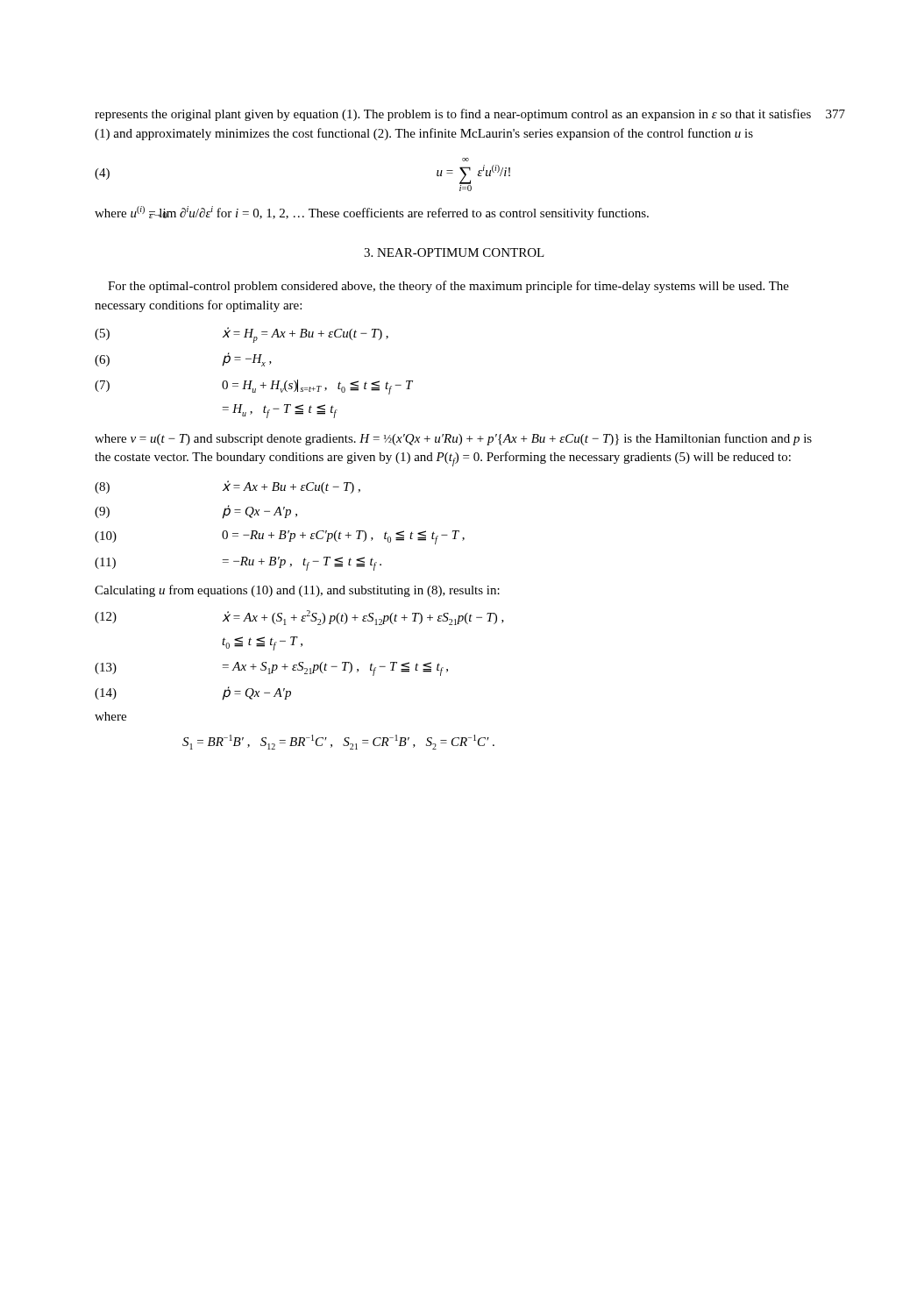Find the formula that says "S1 = BR−1B′ , S12 = BR−1C′ ,"
Image resolution: width=924 pixels, height=1315 pixels.
(339, 742)
